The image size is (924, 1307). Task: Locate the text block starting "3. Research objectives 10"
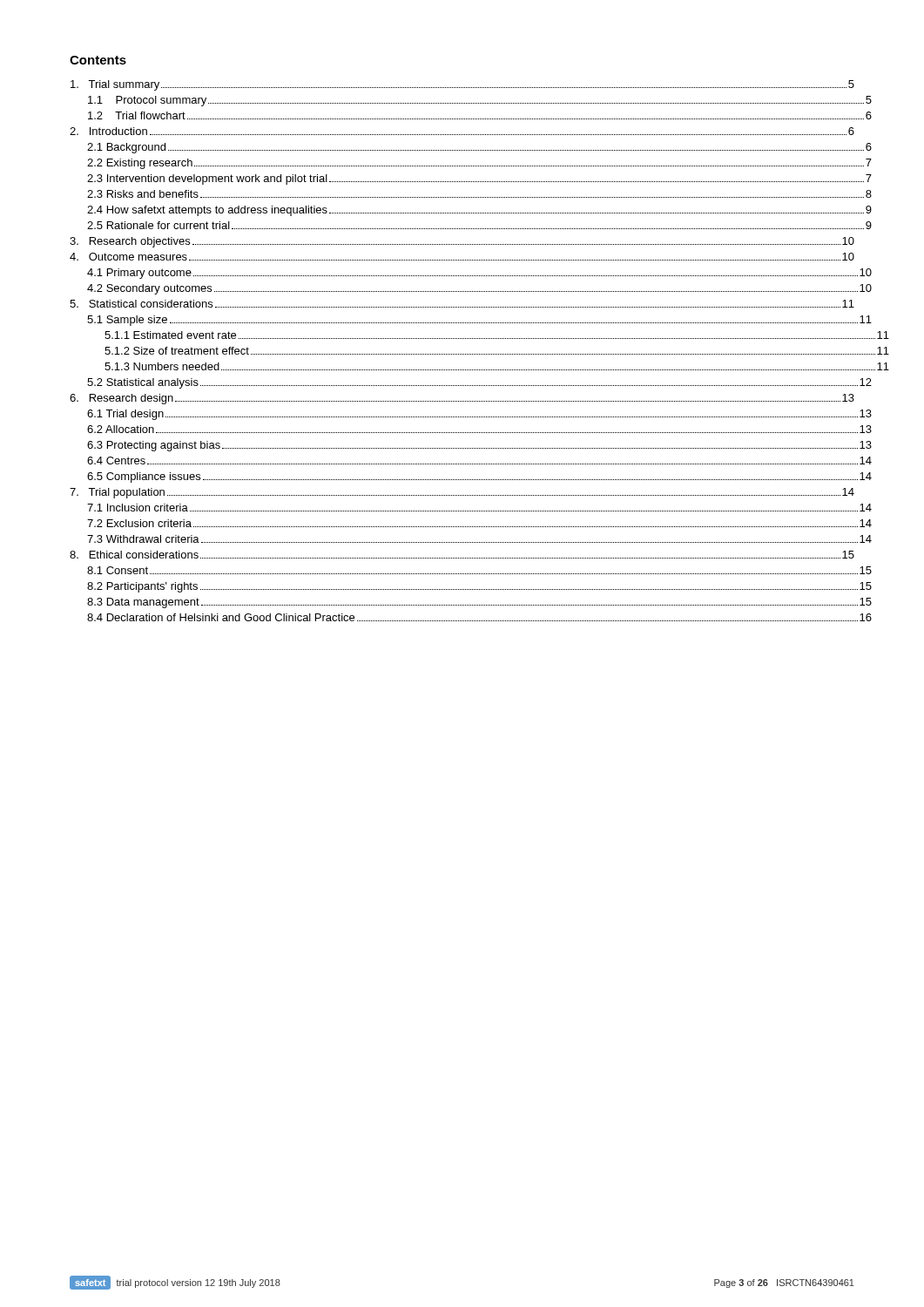(x=462, y=240)
